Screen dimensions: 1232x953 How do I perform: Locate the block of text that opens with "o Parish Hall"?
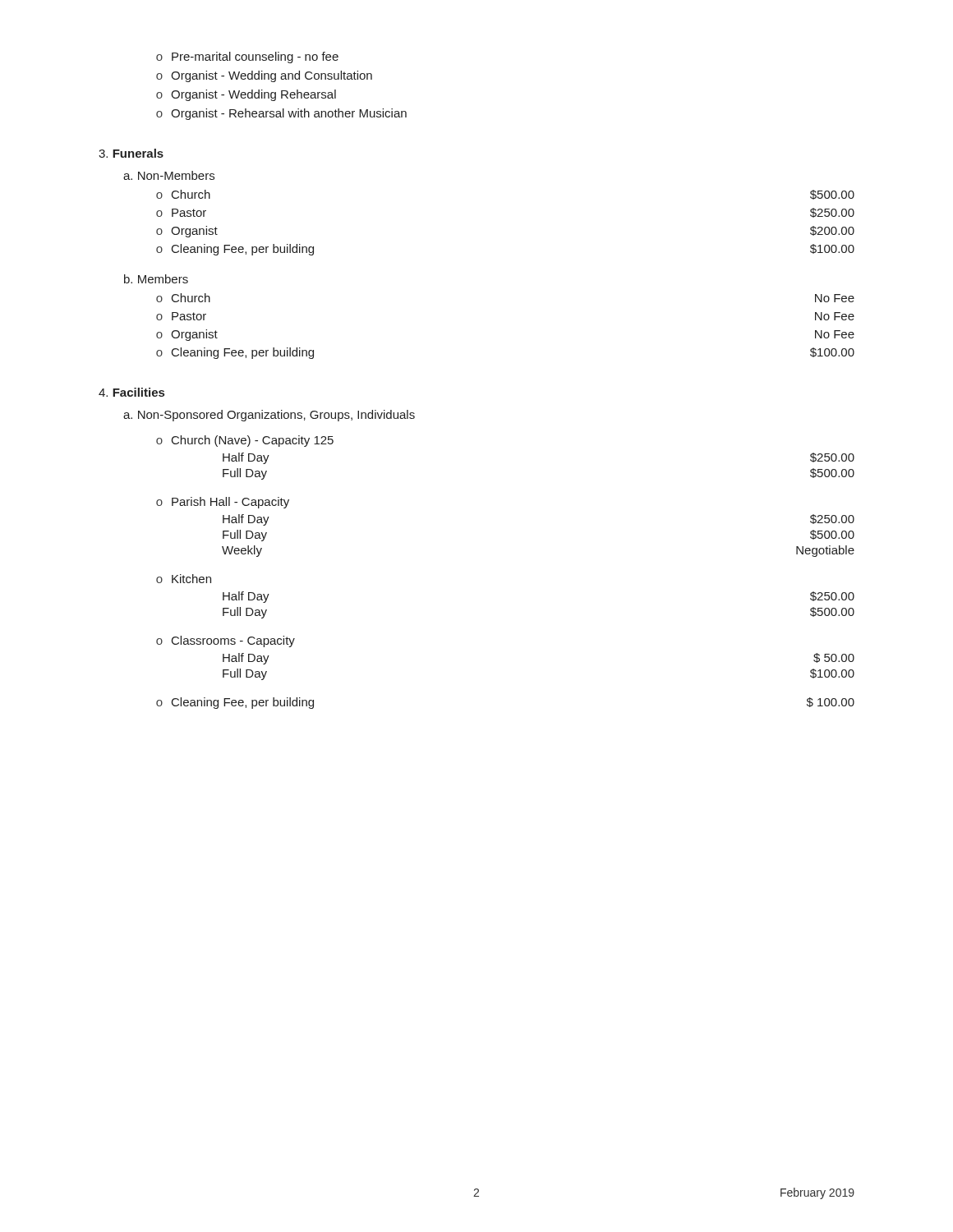223,503
